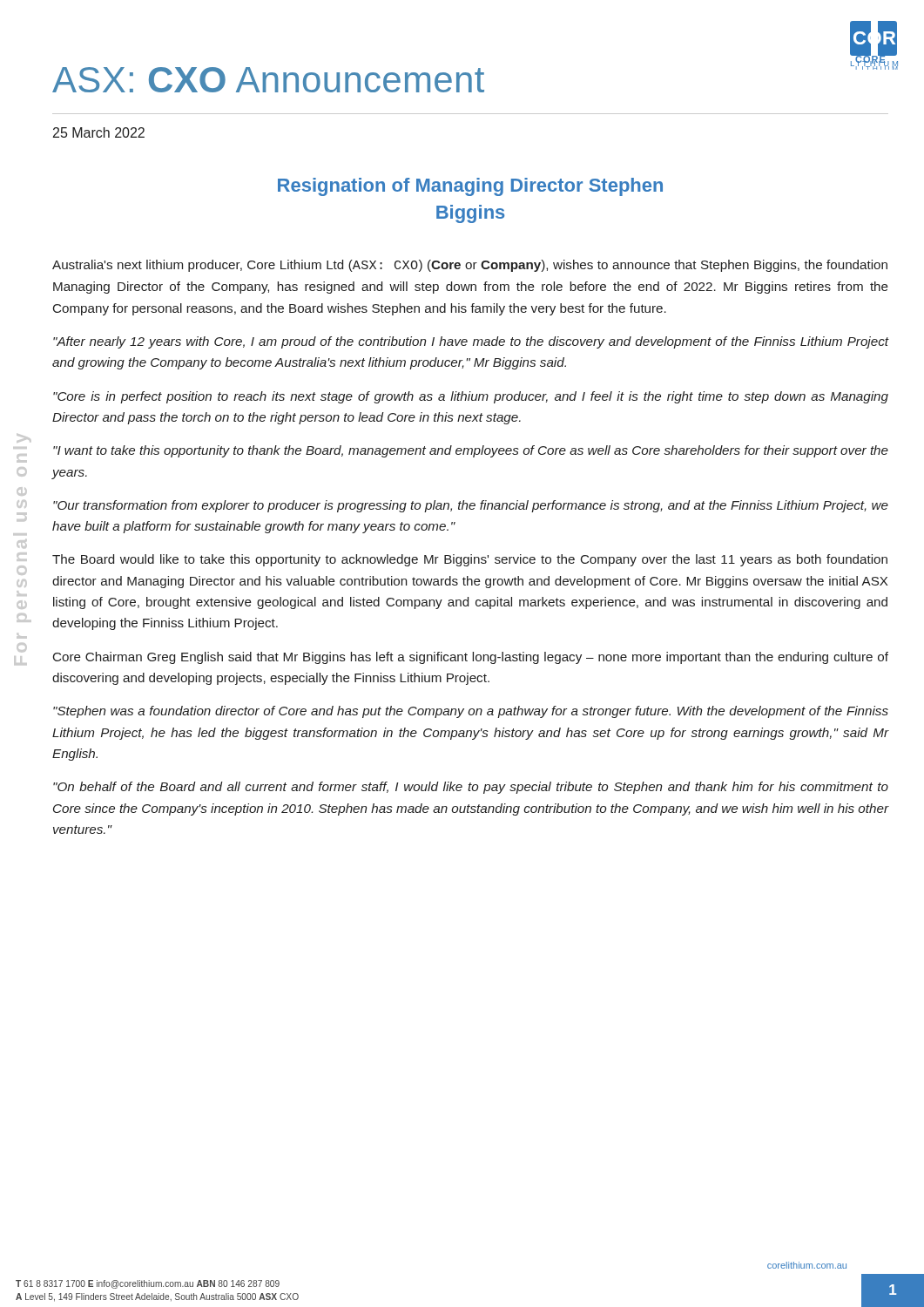Locate the text starting "Australia's next lithium producer, Core Lithium Ltd (ASX:"
The image size is (924, 1307).
[470, 286]
